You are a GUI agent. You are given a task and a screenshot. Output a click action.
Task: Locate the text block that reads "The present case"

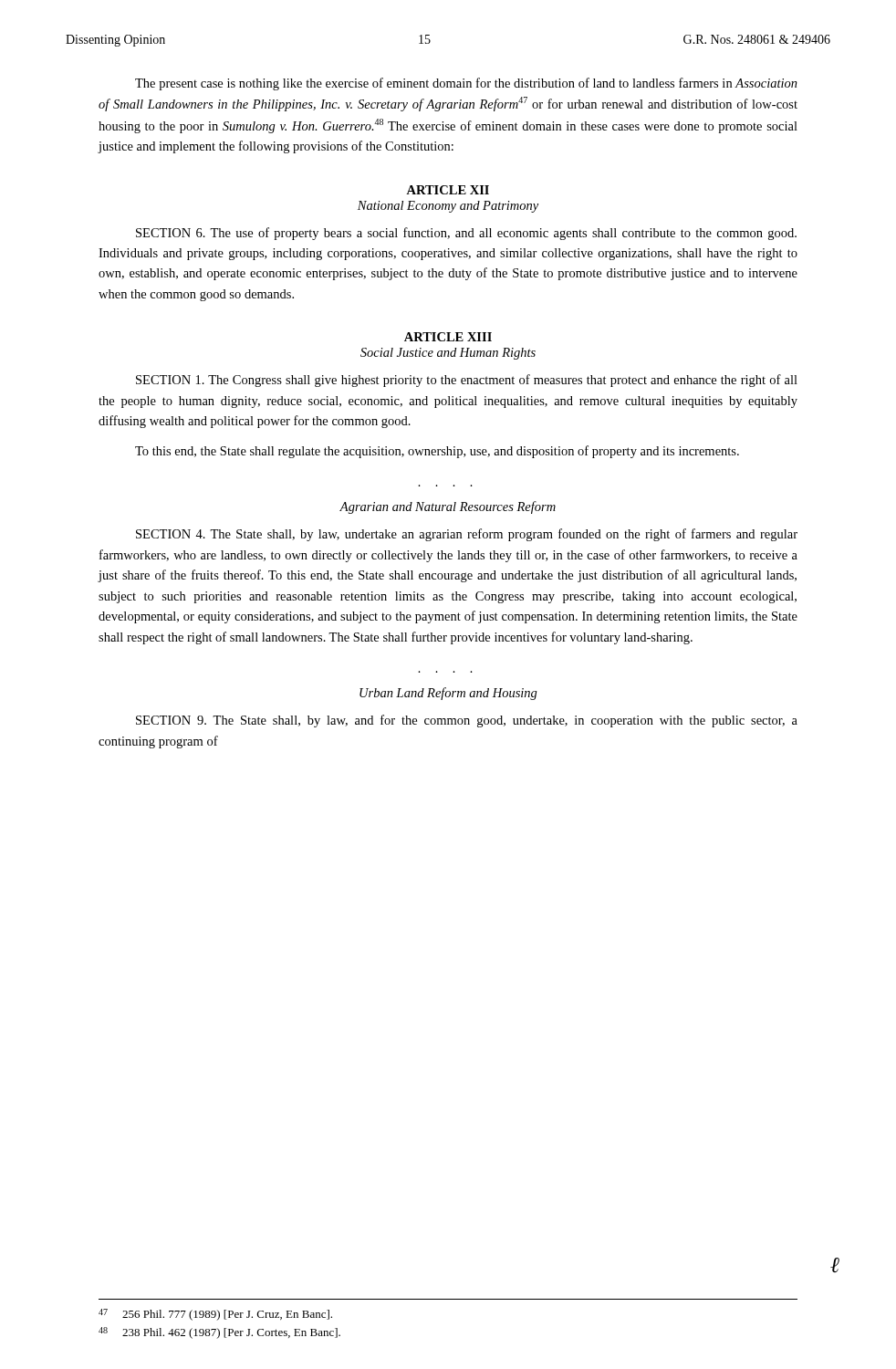[x=448, y=115]
